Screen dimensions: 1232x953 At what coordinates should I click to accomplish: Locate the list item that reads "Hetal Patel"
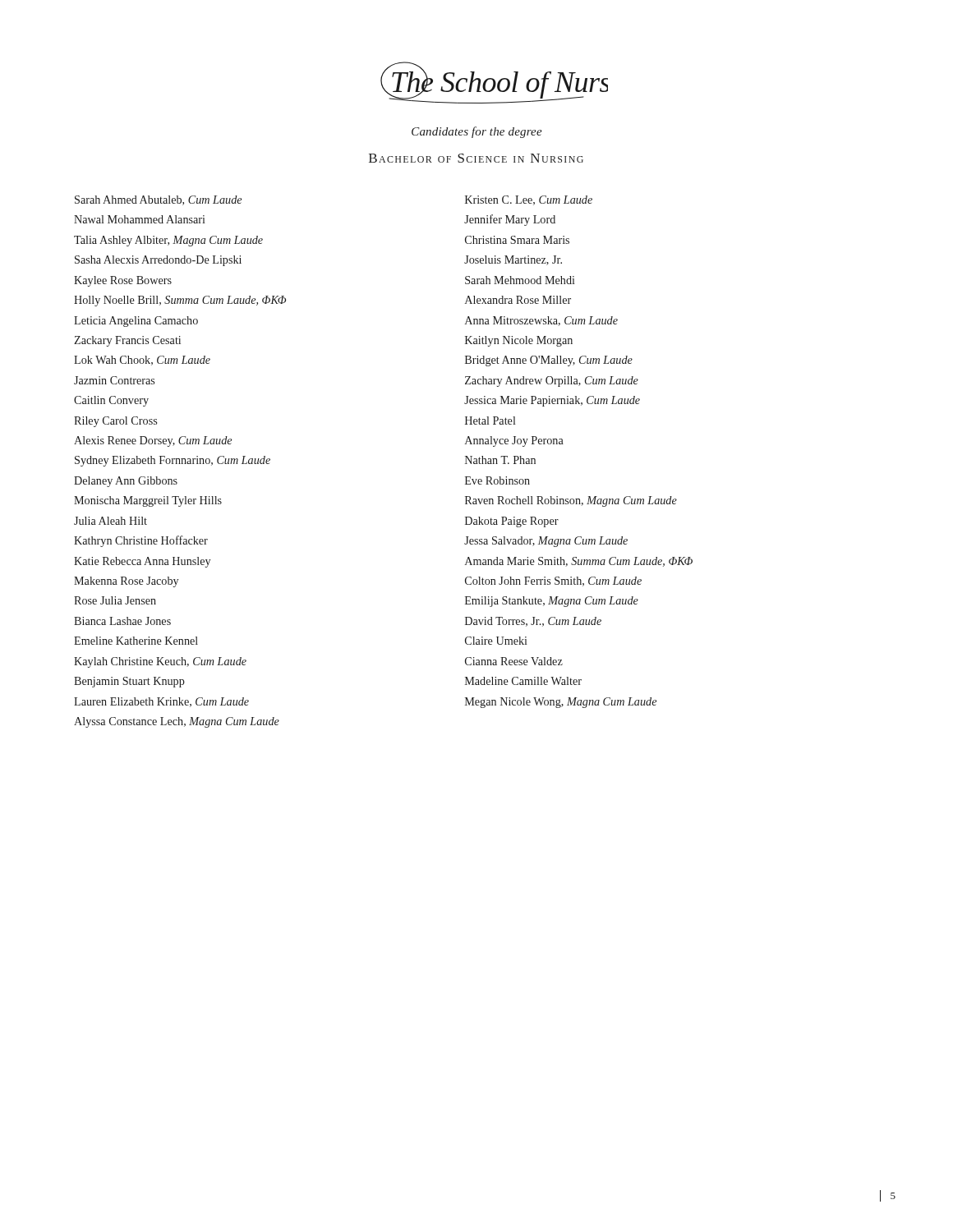pos(490,421)
